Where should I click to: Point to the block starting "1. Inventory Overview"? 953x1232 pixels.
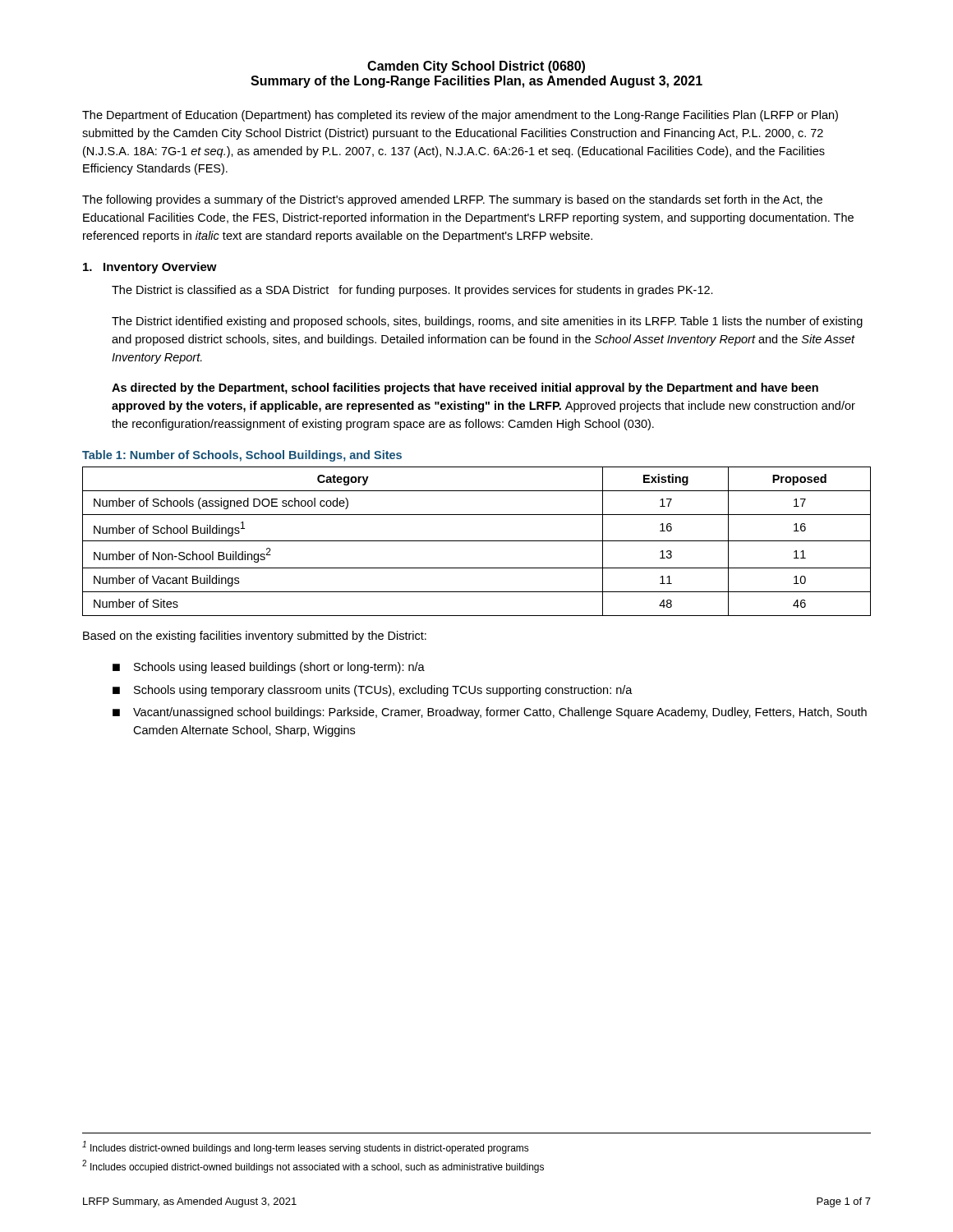[x=149, y=267]
